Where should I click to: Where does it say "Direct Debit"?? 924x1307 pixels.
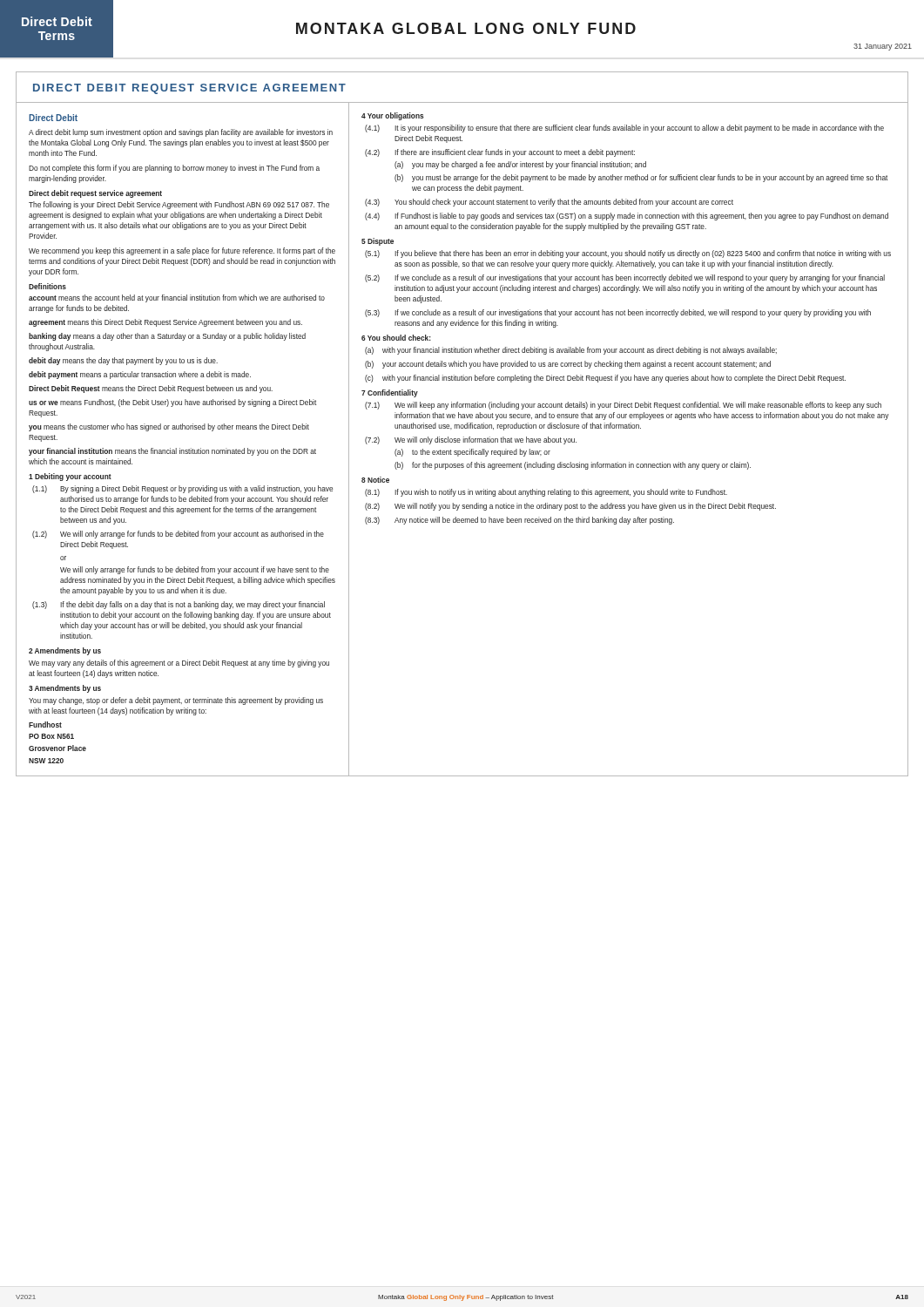coord(53,118)
